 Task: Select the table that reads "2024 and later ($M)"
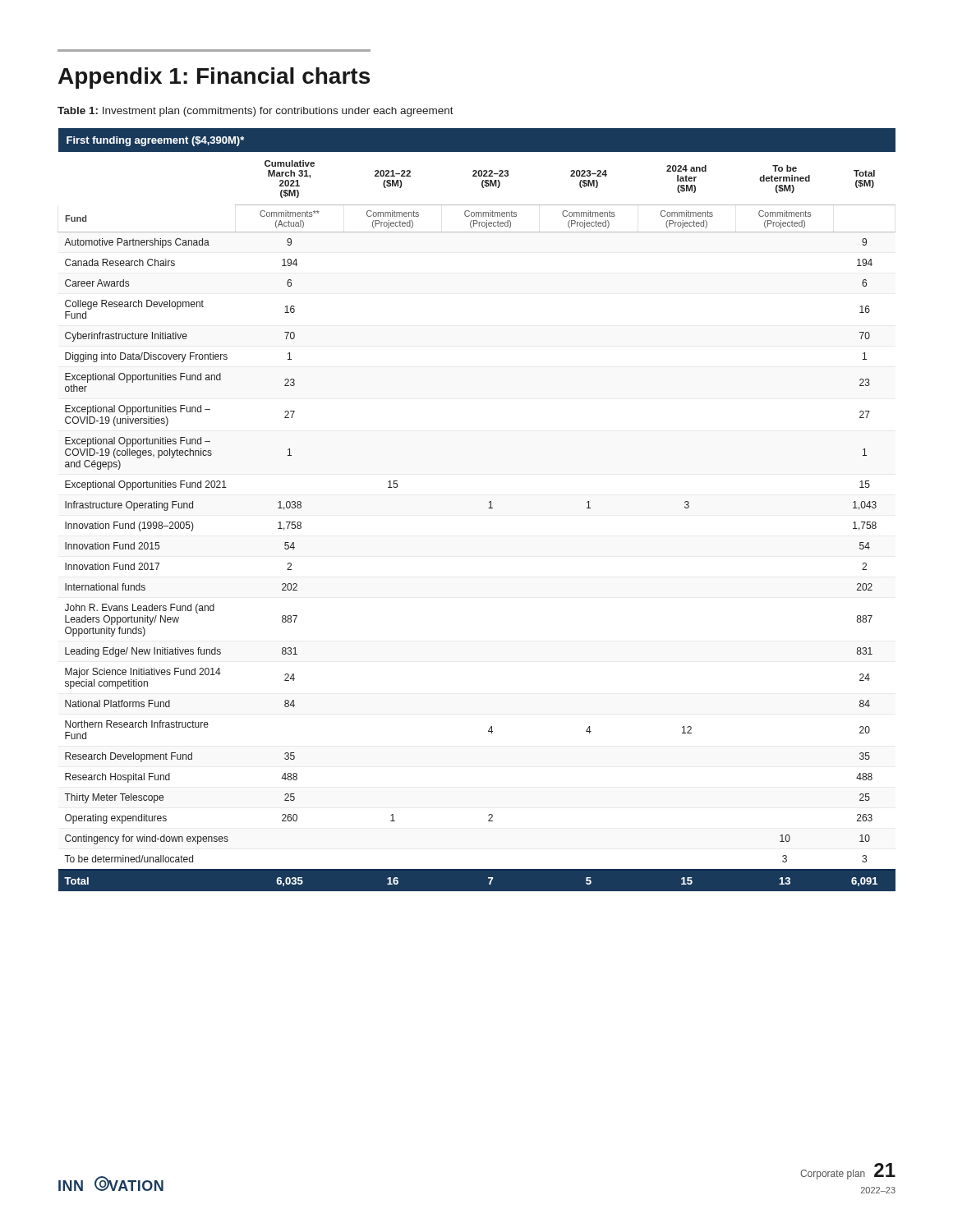coord(476,510)
